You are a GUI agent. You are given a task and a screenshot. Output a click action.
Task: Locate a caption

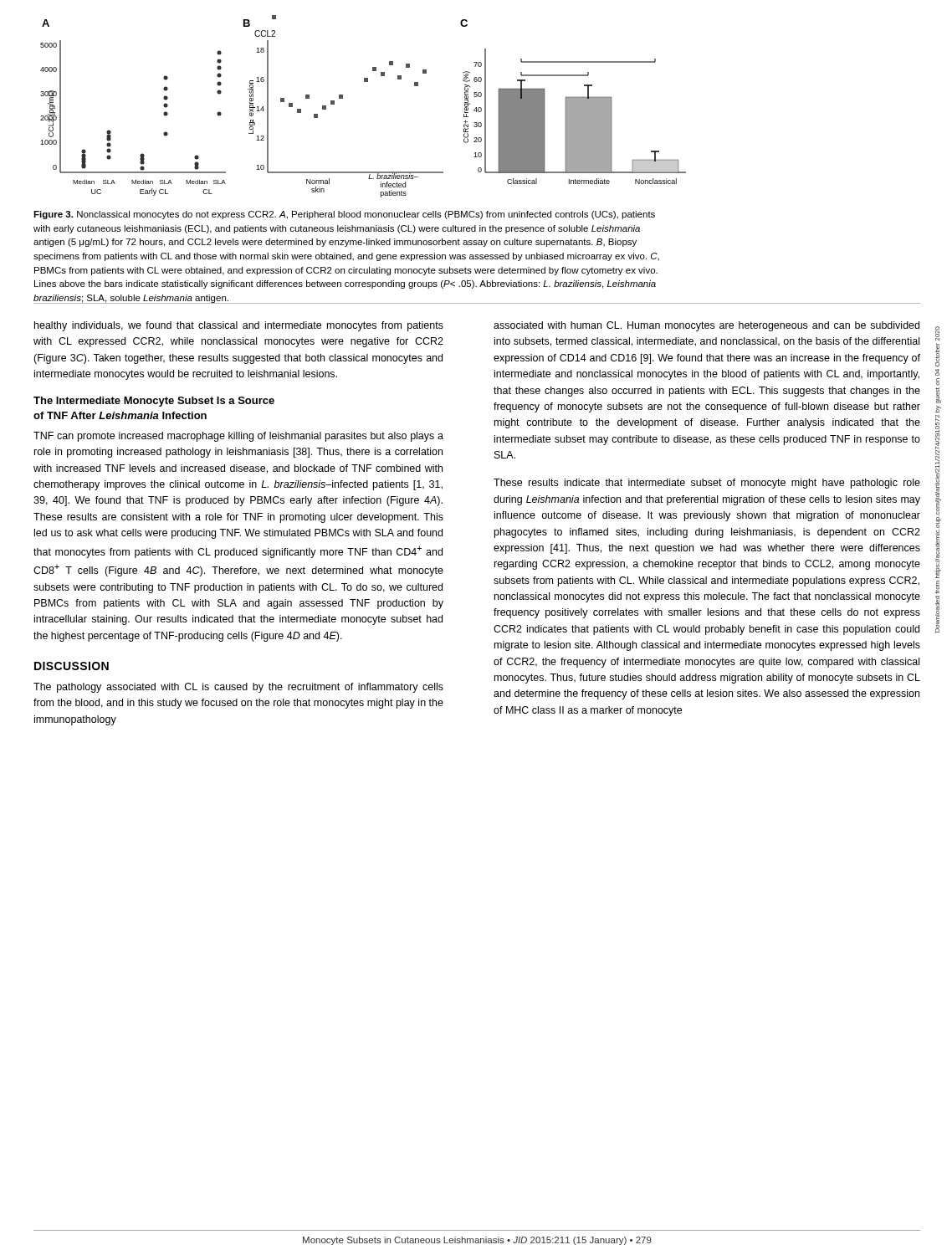[x=347, y=256]
